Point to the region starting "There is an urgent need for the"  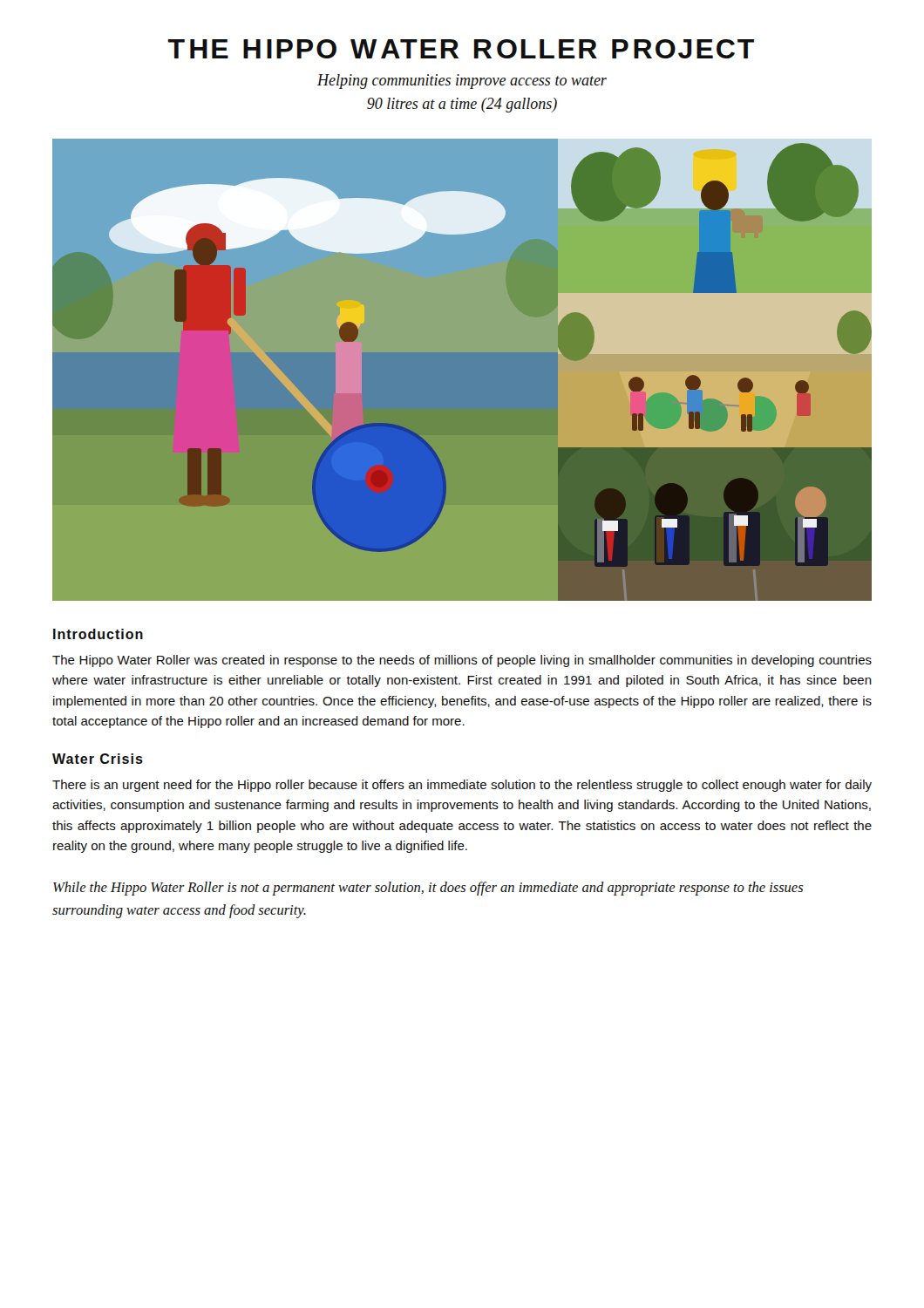click(462, 815)
